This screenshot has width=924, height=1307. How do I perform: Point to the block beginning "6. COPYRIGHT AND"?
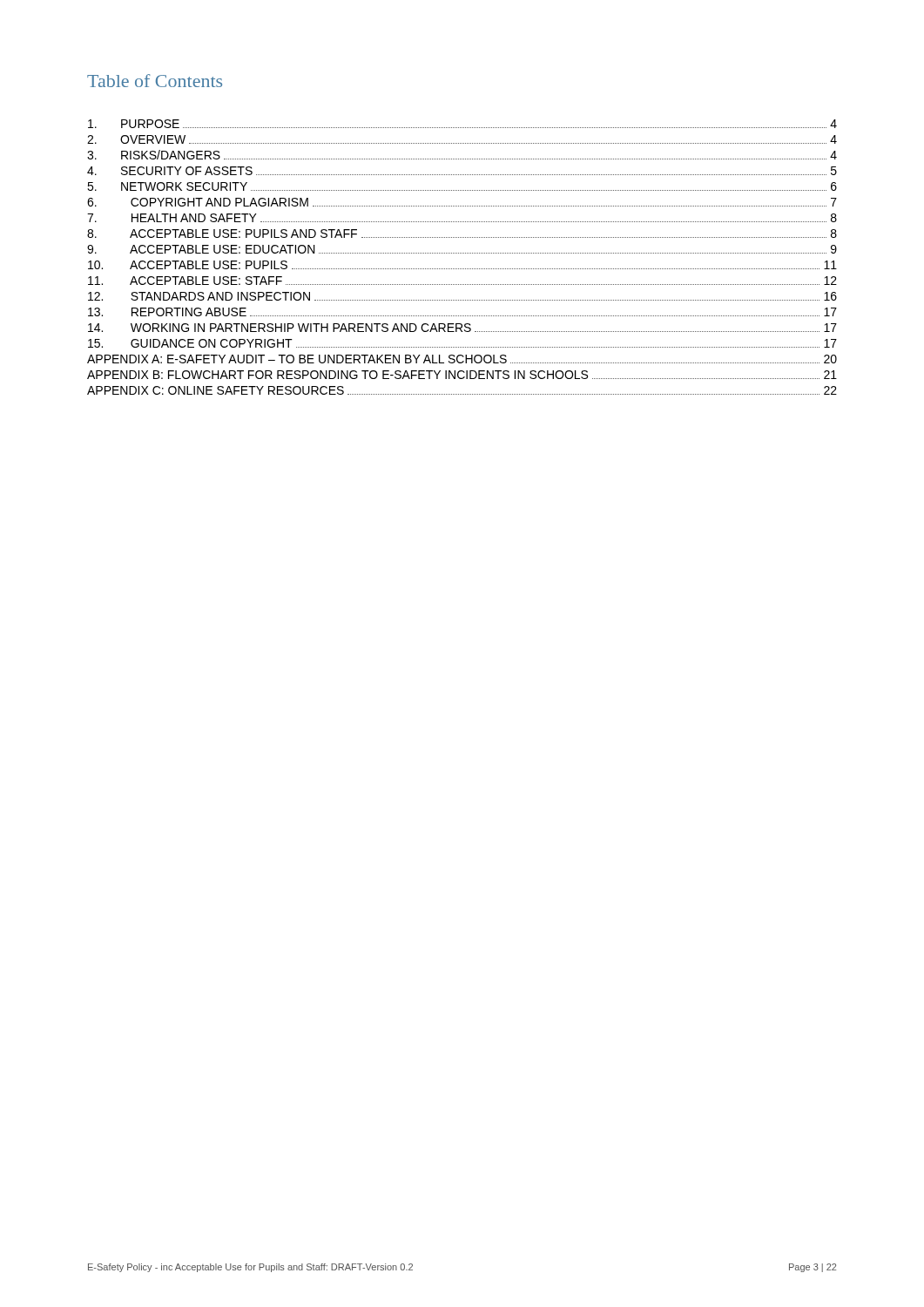(462, 202)
